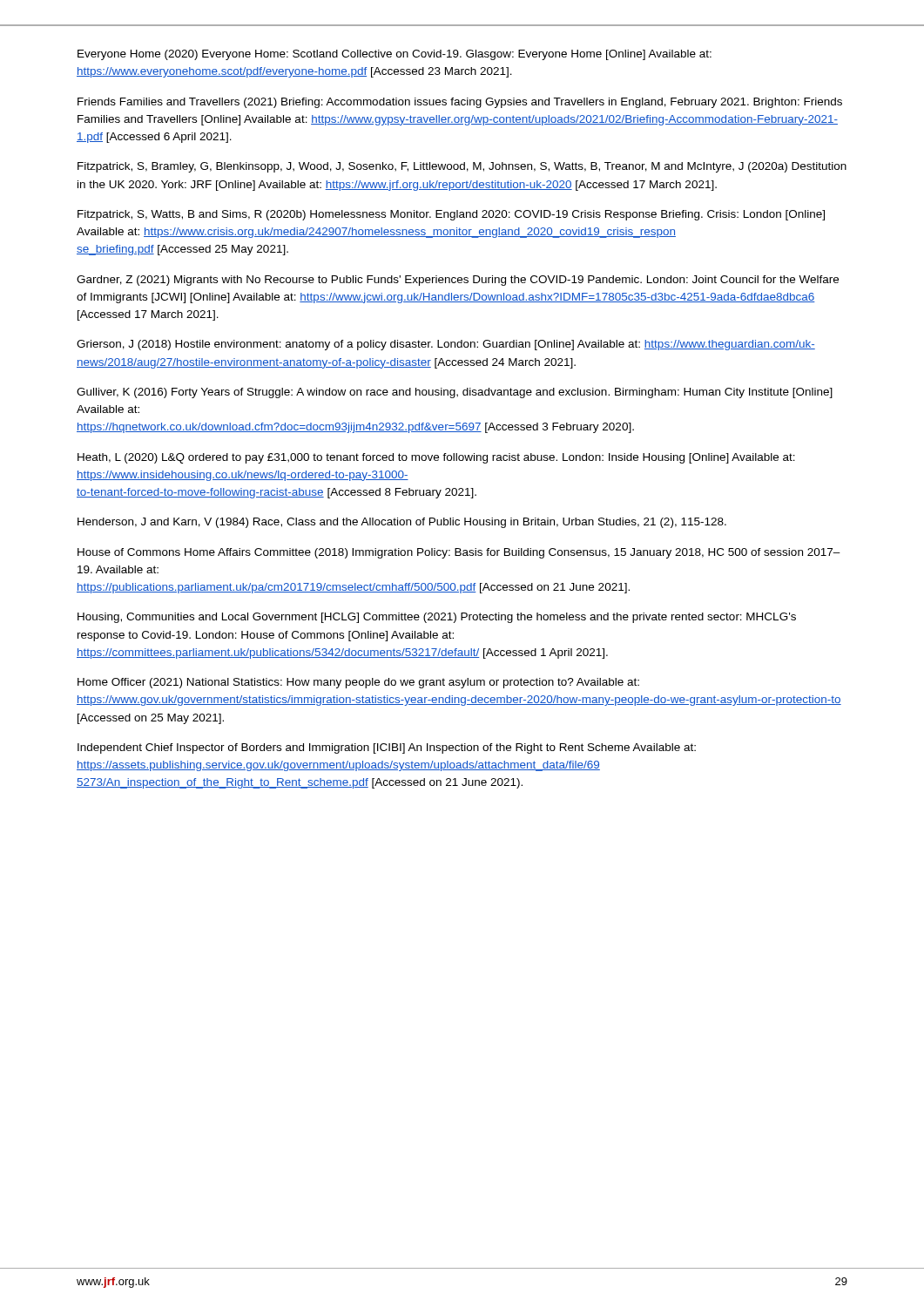Find the block starting "Gulliver, K (2016)"
The width and height of the screenshot is (924, 1307).
455,409
